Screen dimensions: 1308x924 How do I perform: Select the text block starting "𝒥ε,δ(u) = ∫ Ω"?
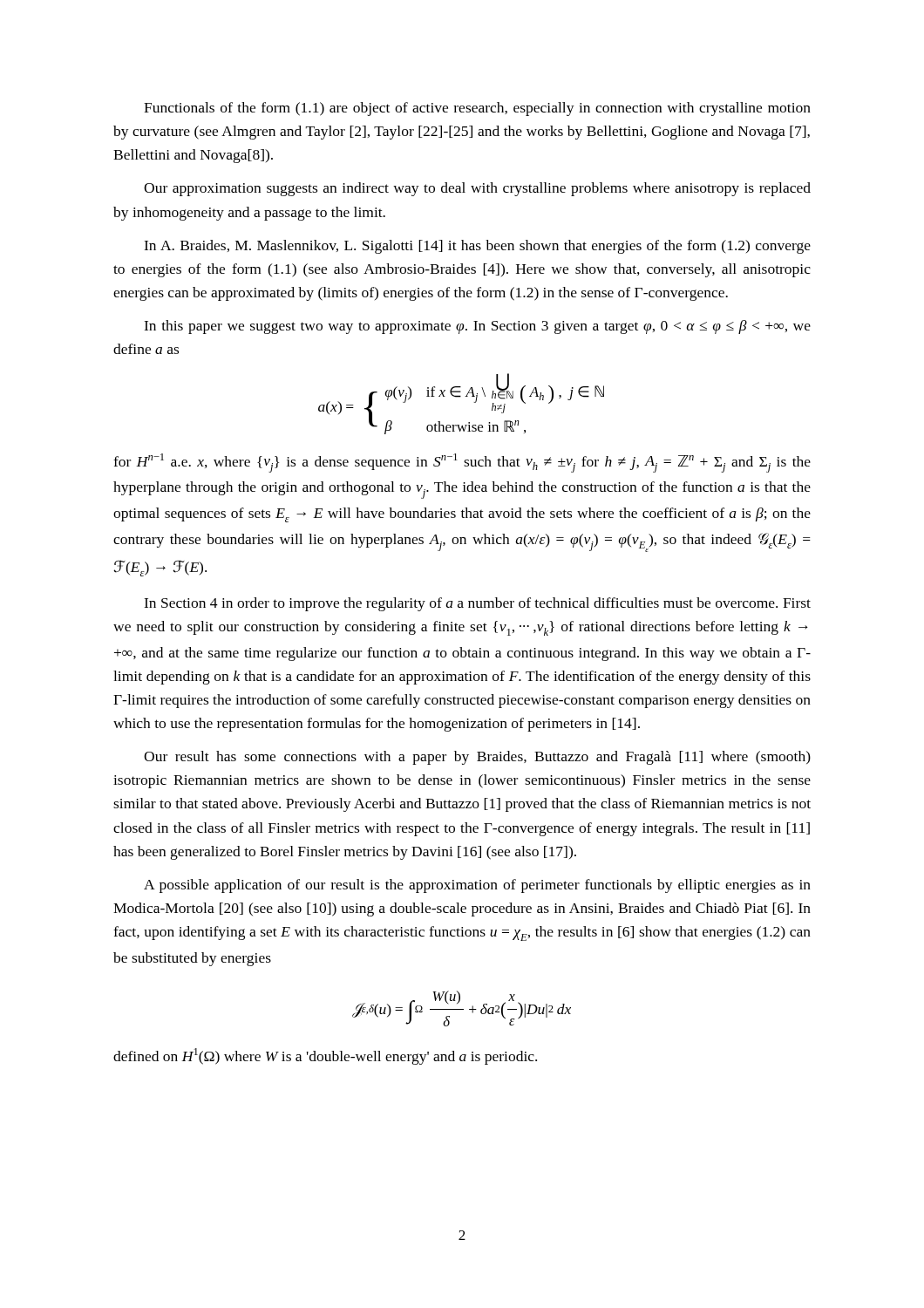[x=462, y=1009]
